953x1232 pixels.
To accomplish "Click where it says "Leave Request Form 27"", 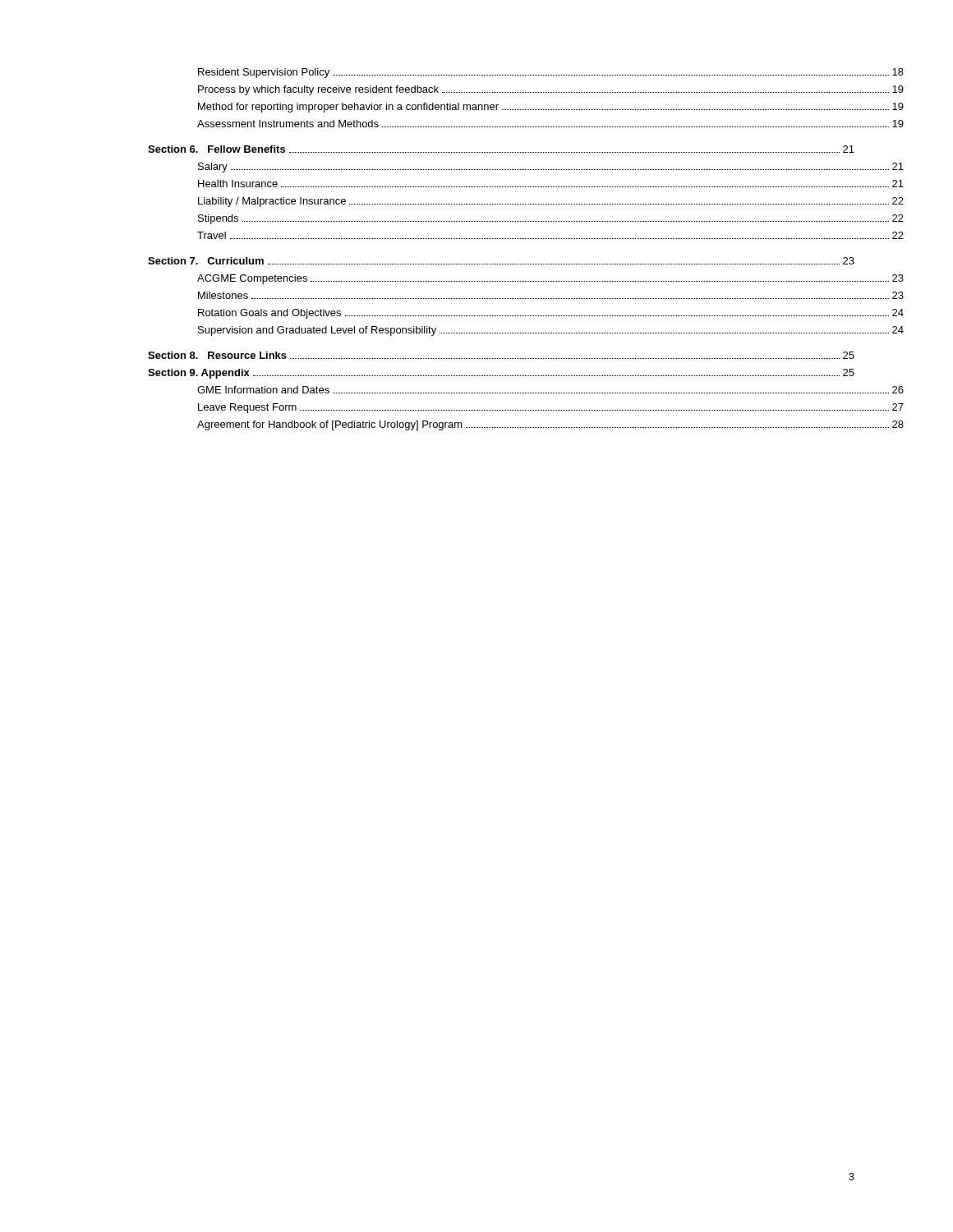I will [550, 407].
